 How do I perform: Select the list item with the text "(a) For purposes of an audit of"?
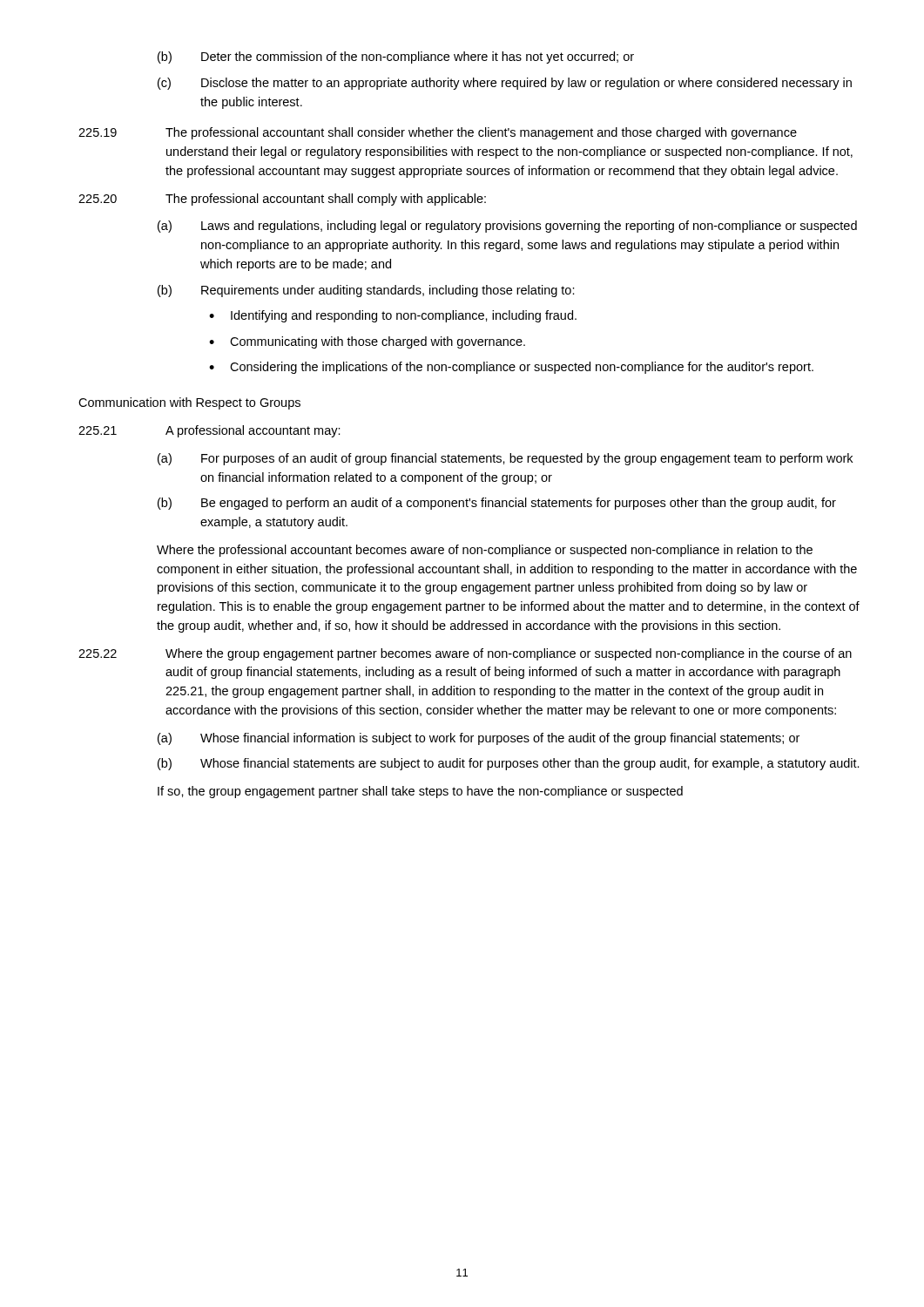coord(510,468)
